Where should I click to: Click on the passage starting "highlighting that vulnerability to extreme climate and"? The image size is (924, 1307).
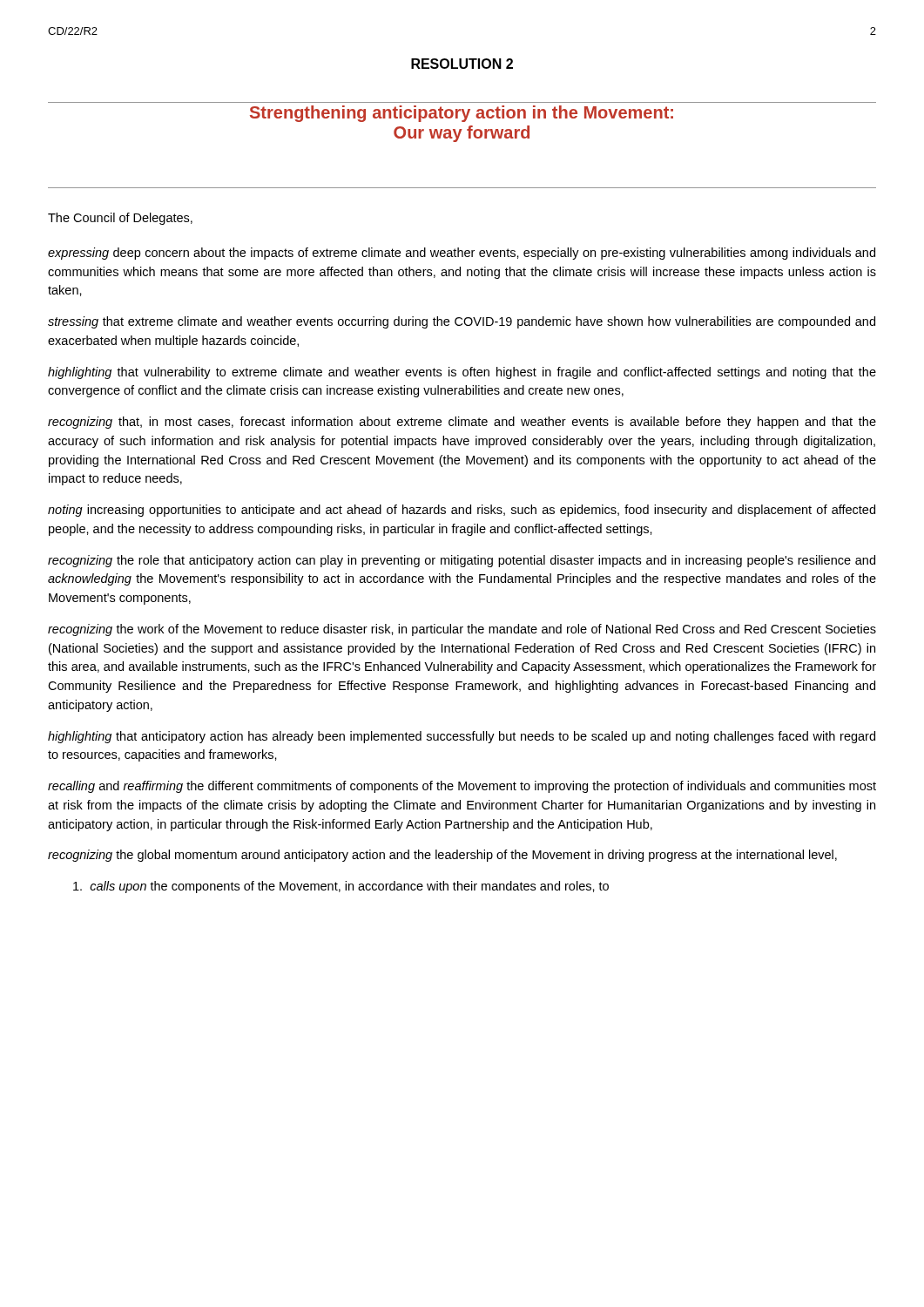click(x=462, y=381)
